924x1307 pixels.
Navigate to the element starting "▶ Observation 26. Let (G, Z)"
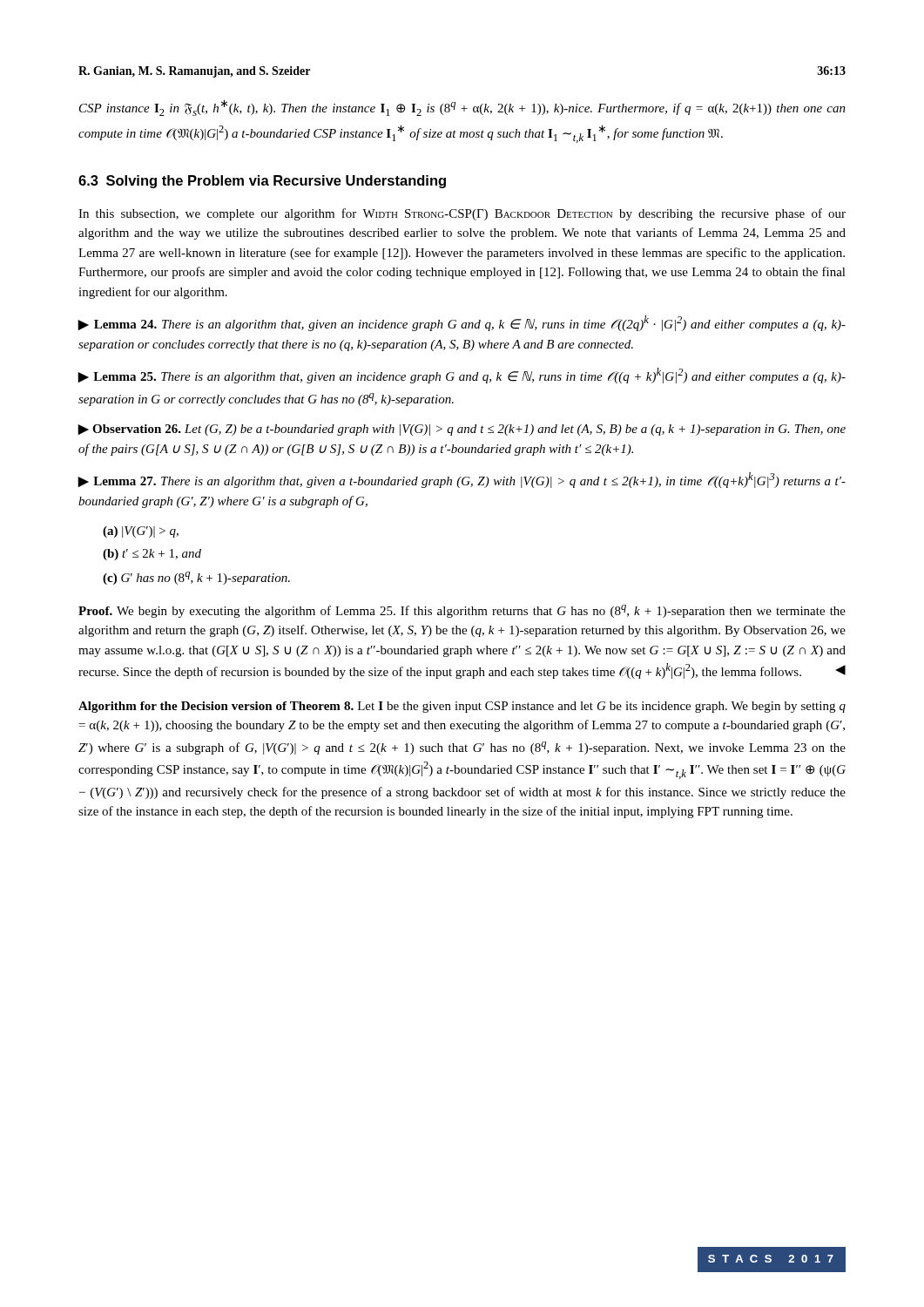[462, 439]
